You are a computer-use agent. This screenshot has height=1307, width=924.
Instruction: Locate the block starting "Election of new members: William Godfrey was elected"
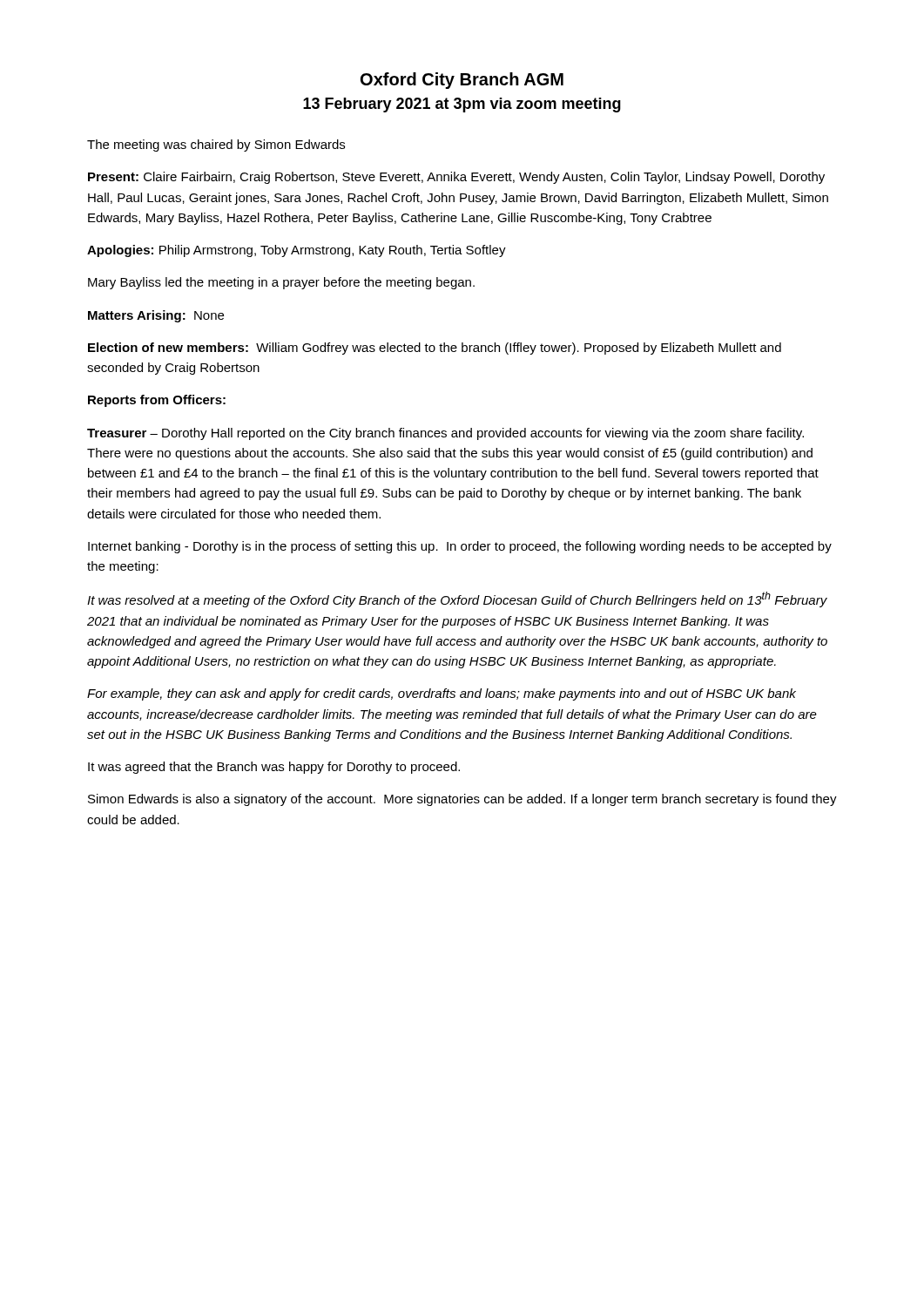[x=434, y=357]
